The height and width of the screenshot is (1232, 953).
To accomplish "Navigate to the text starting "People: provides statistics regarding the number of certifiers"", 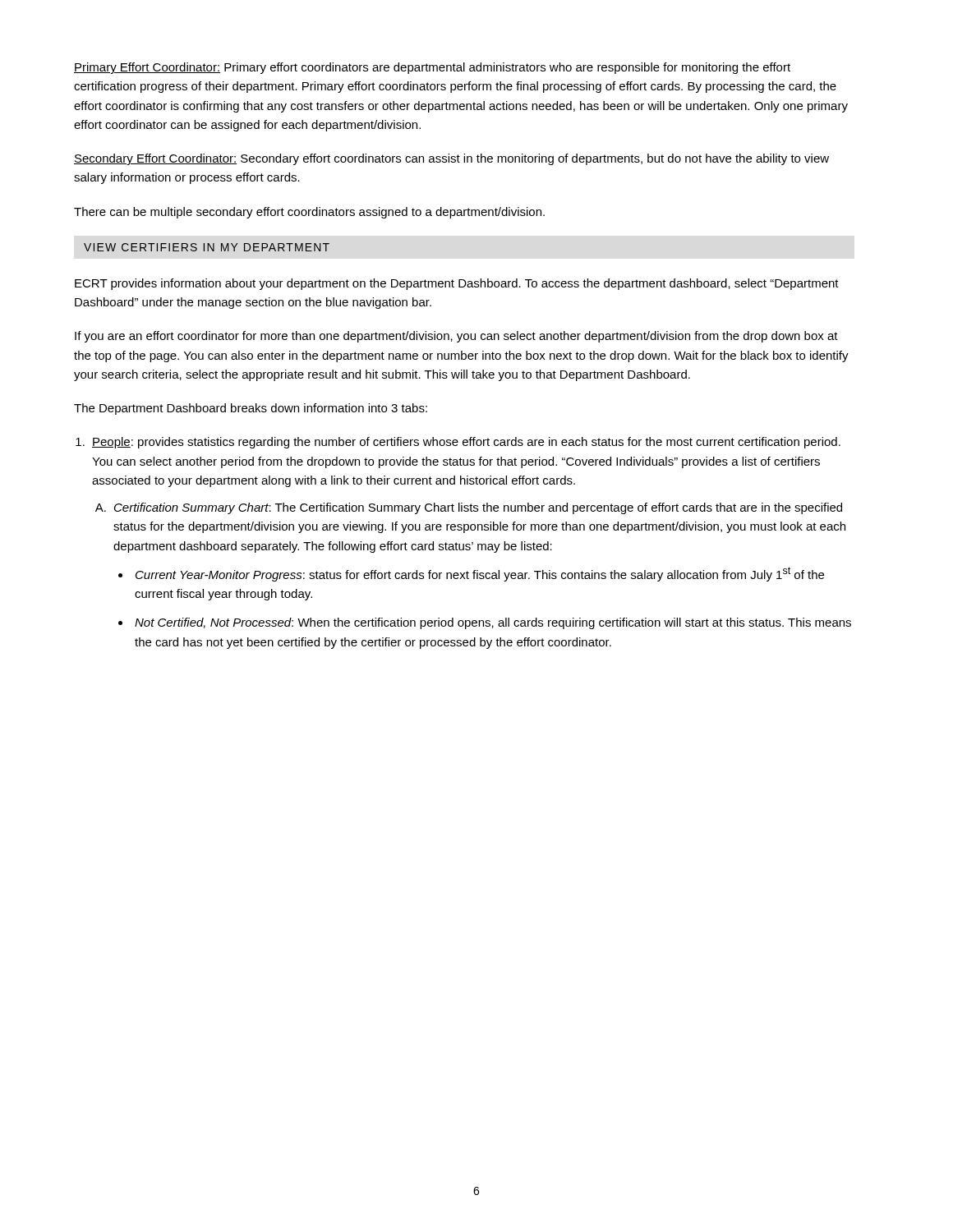I will tap(473, 543).
